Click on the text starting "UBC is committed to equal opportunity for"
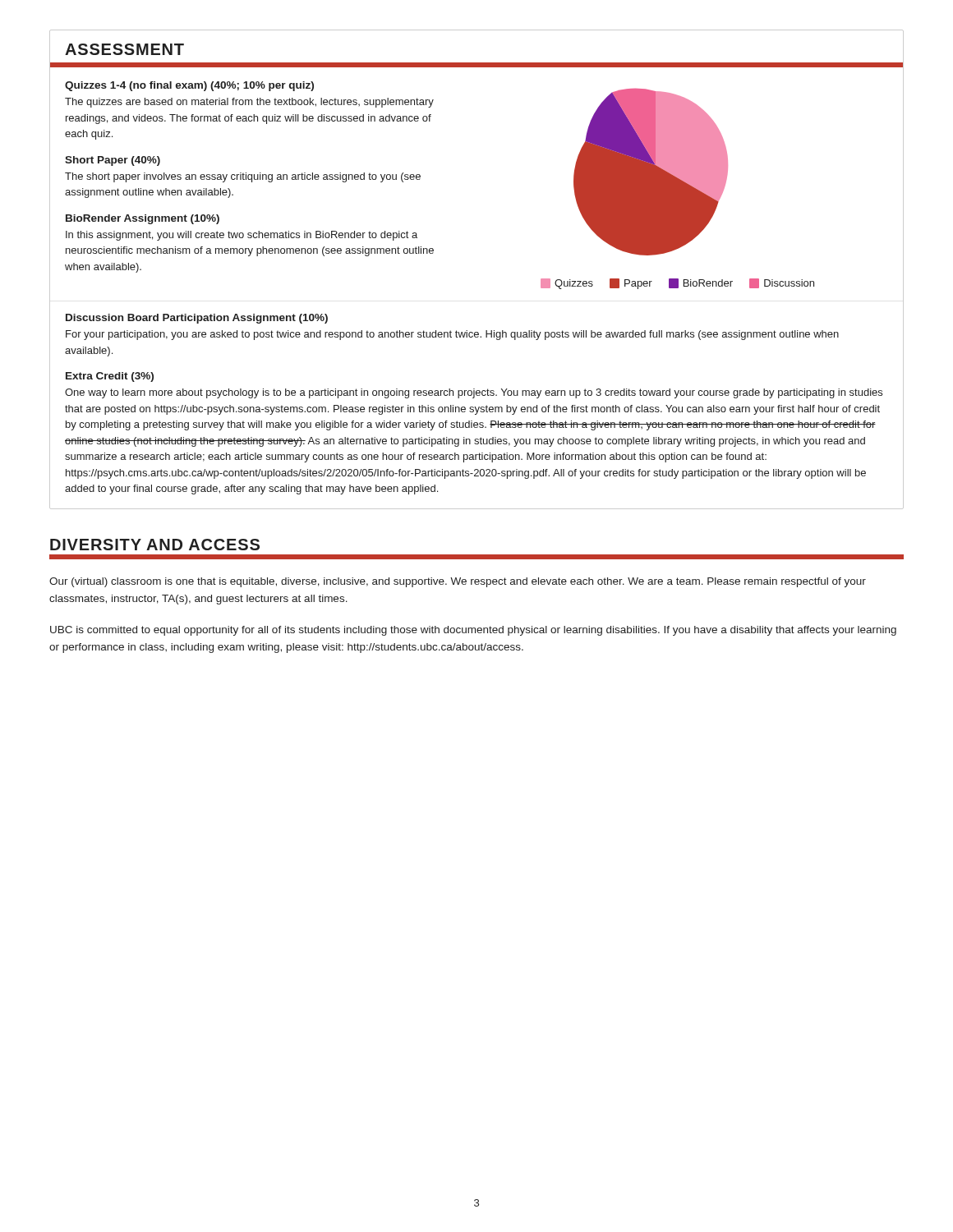 pos(473,638)
